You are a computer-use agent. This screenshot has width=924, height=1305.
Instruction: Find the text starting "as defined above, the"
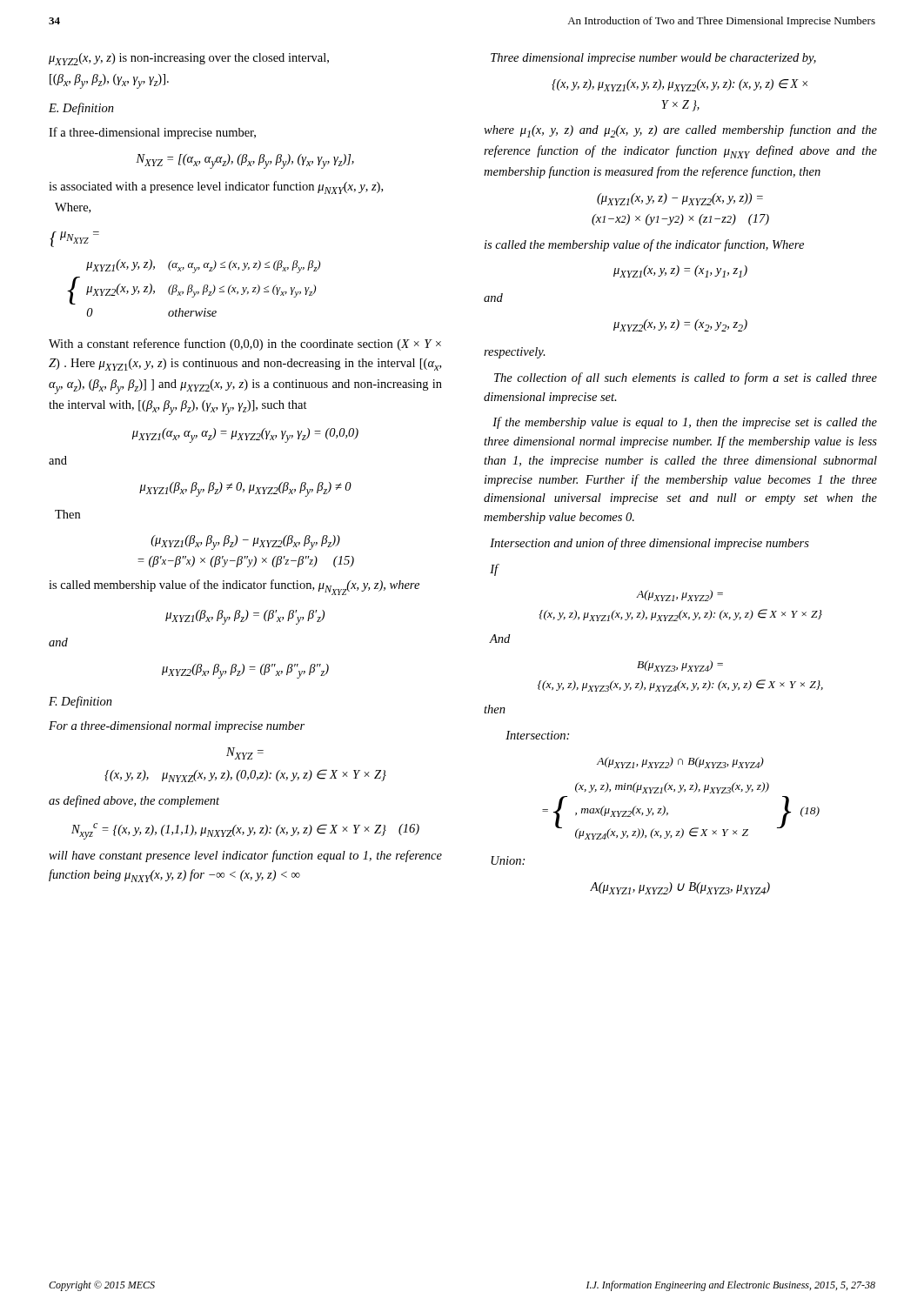point(134,800)
